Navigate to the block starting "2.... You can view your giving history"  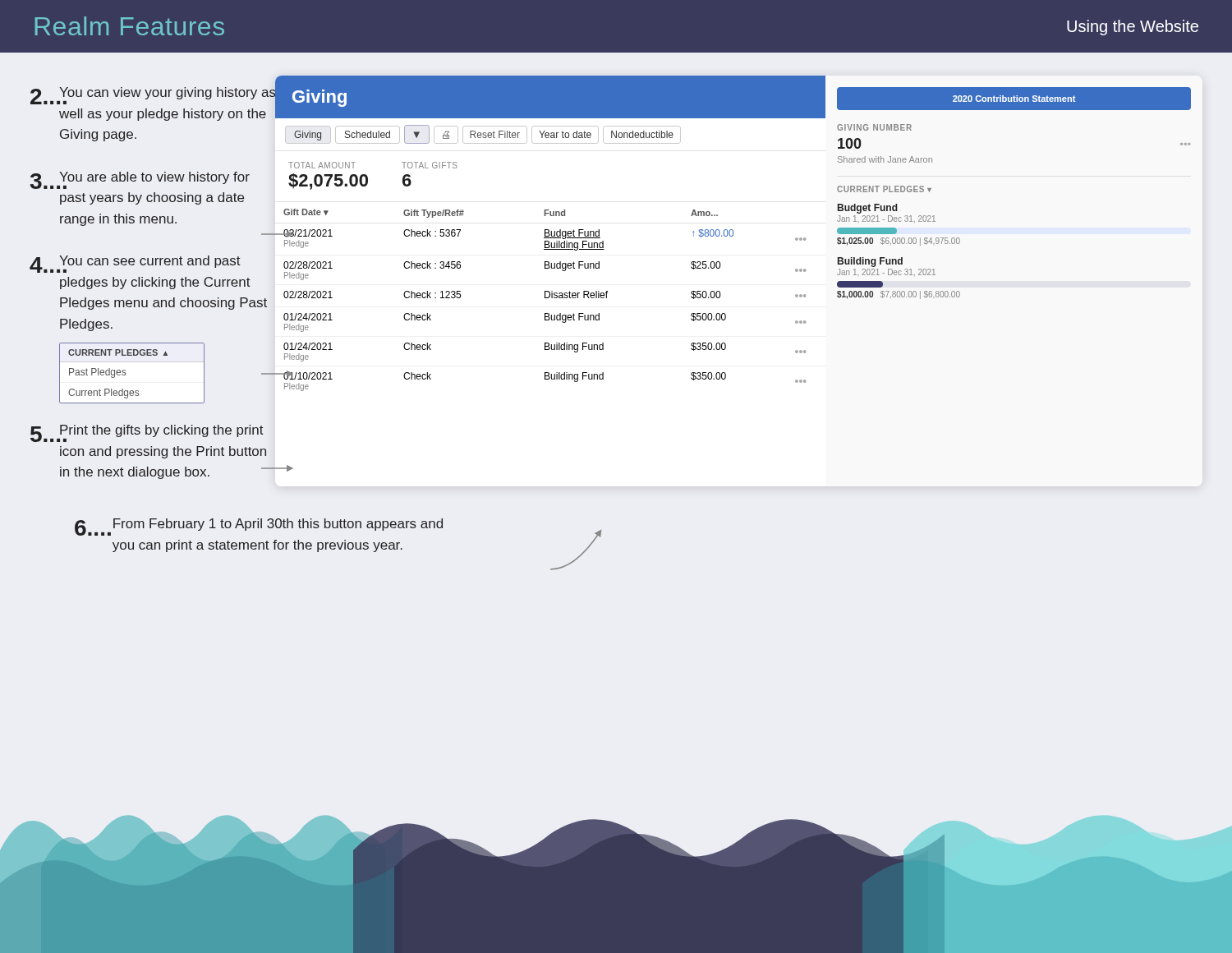(153, 114)
